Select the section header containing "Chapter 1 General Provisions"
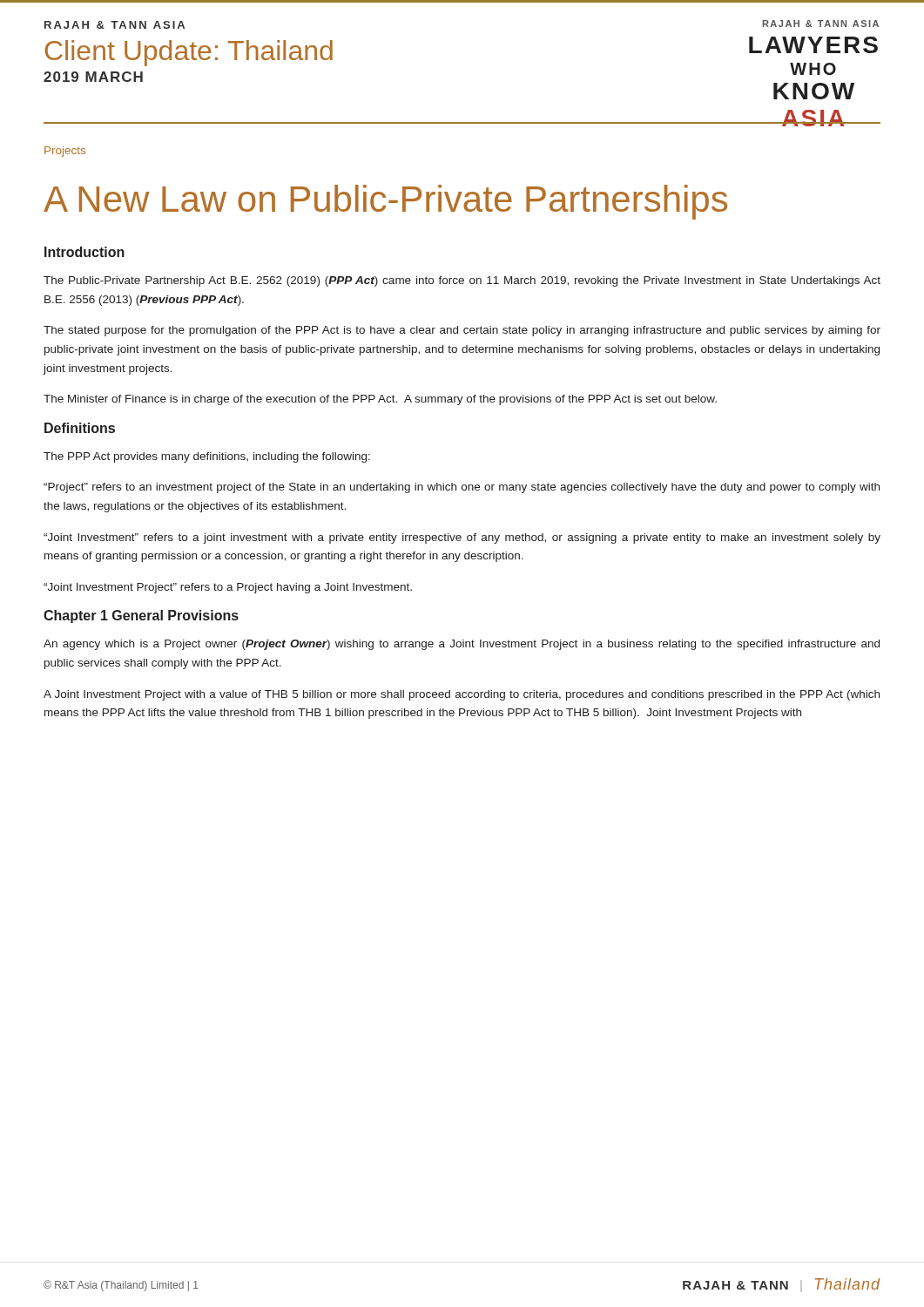 pyautogui.click(x=141, y=616)
